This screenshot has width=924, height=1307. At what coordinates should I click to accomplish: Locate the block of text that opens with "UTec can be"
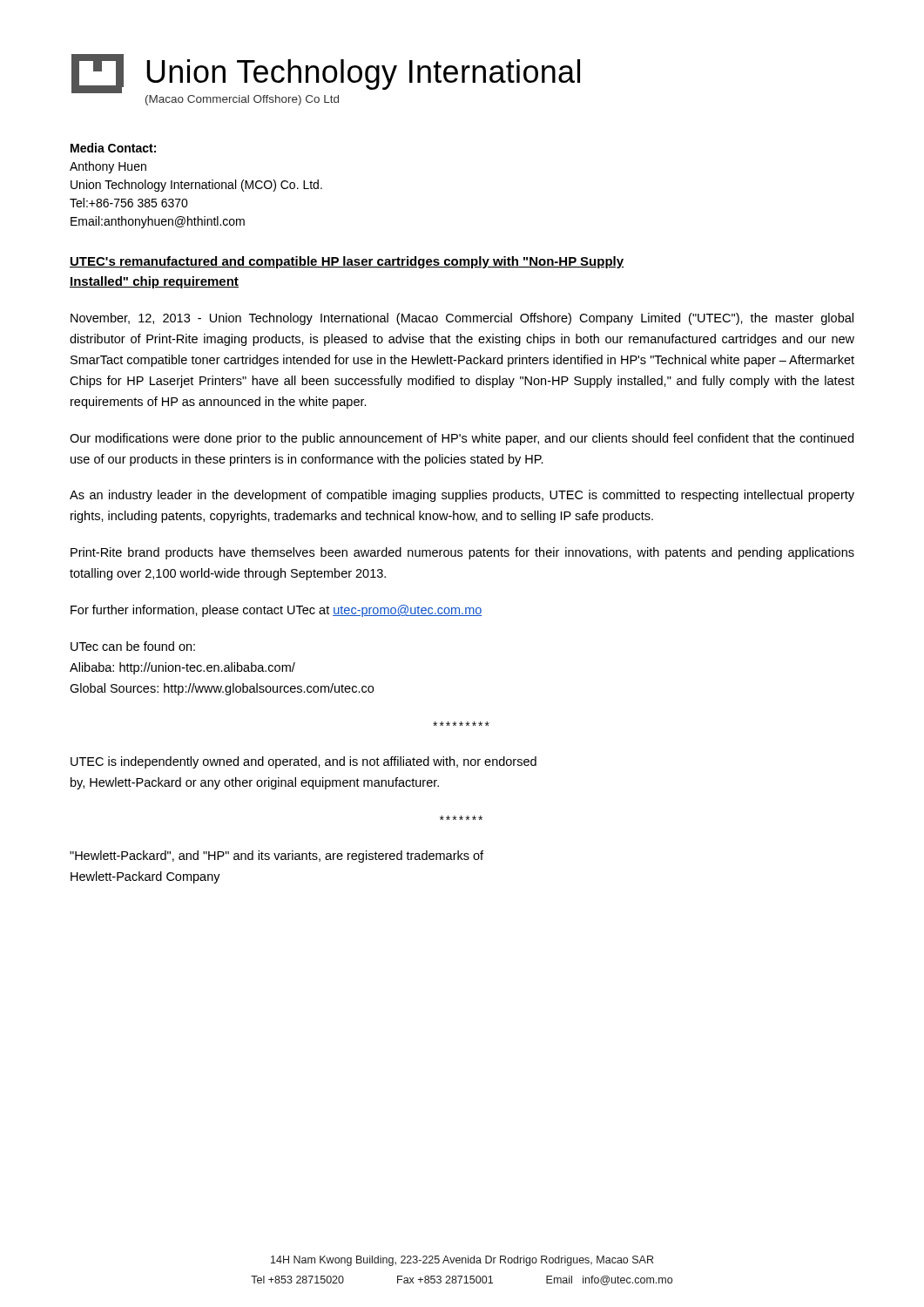coord(222,667)
